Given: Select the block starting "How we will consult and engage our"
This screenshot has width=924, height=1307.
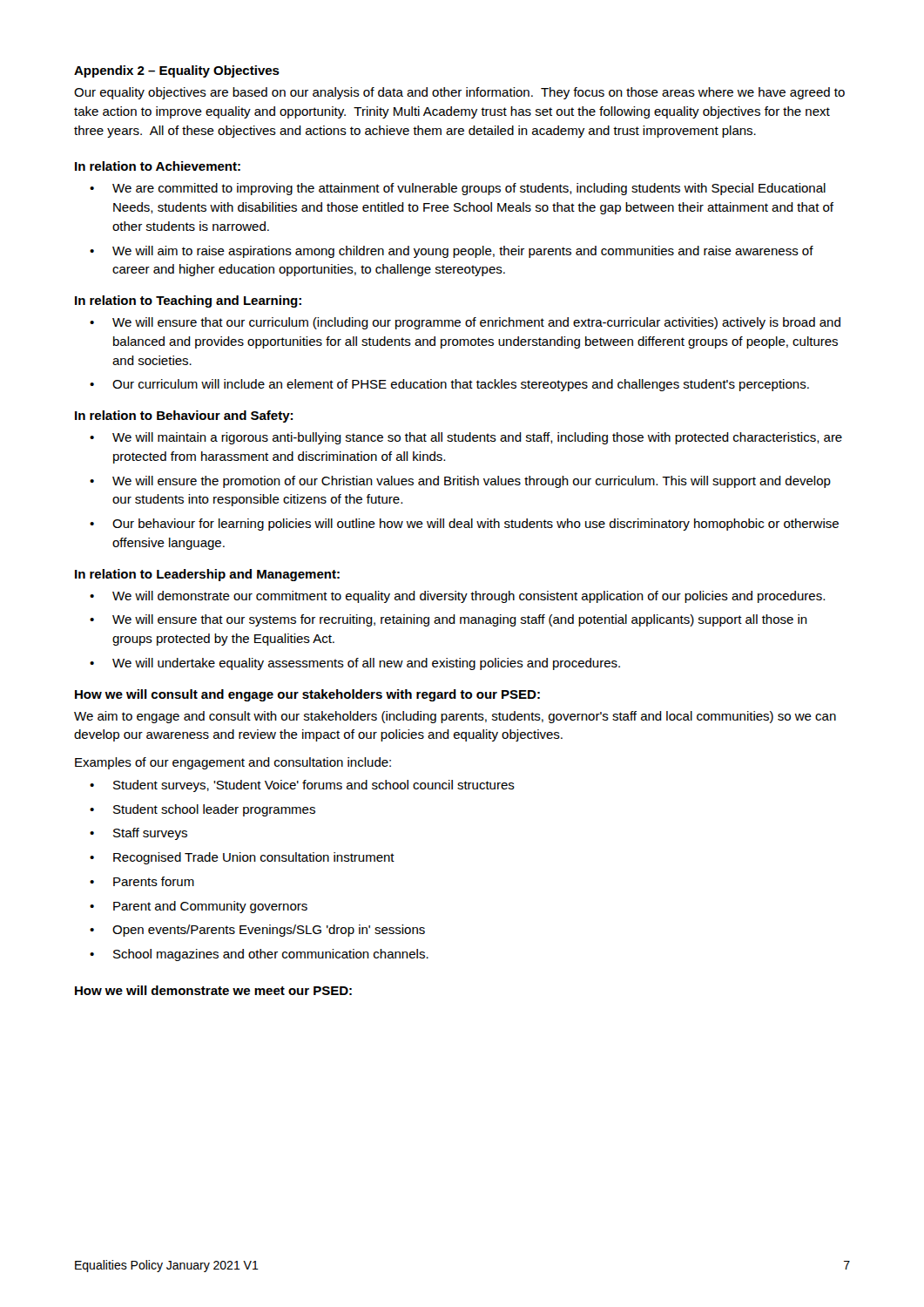Looking at the screenshot, I should coord(307,694).
